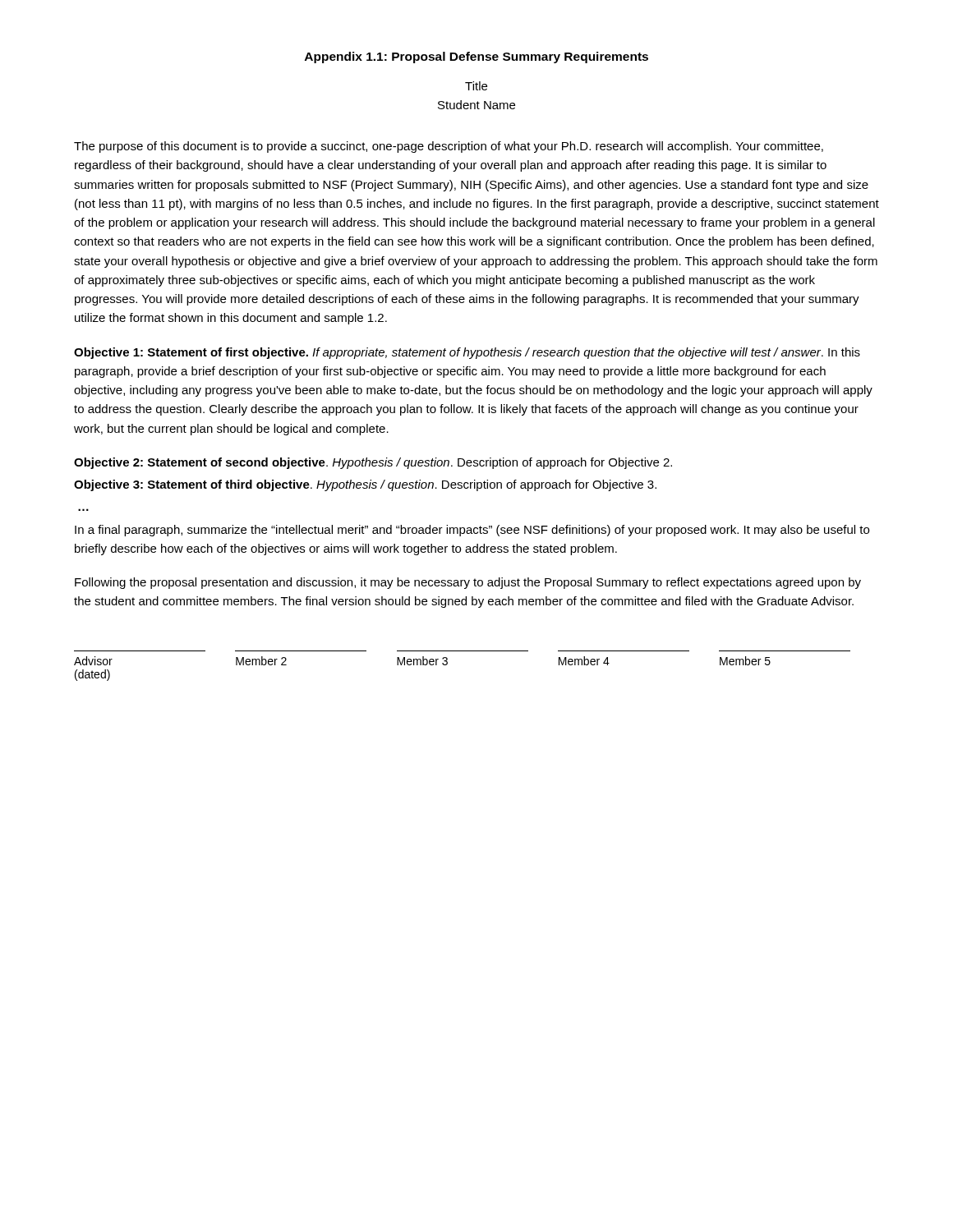Locate the block of text that opens with "Objective 3: Statement of third"

click(x=366, y=484)
